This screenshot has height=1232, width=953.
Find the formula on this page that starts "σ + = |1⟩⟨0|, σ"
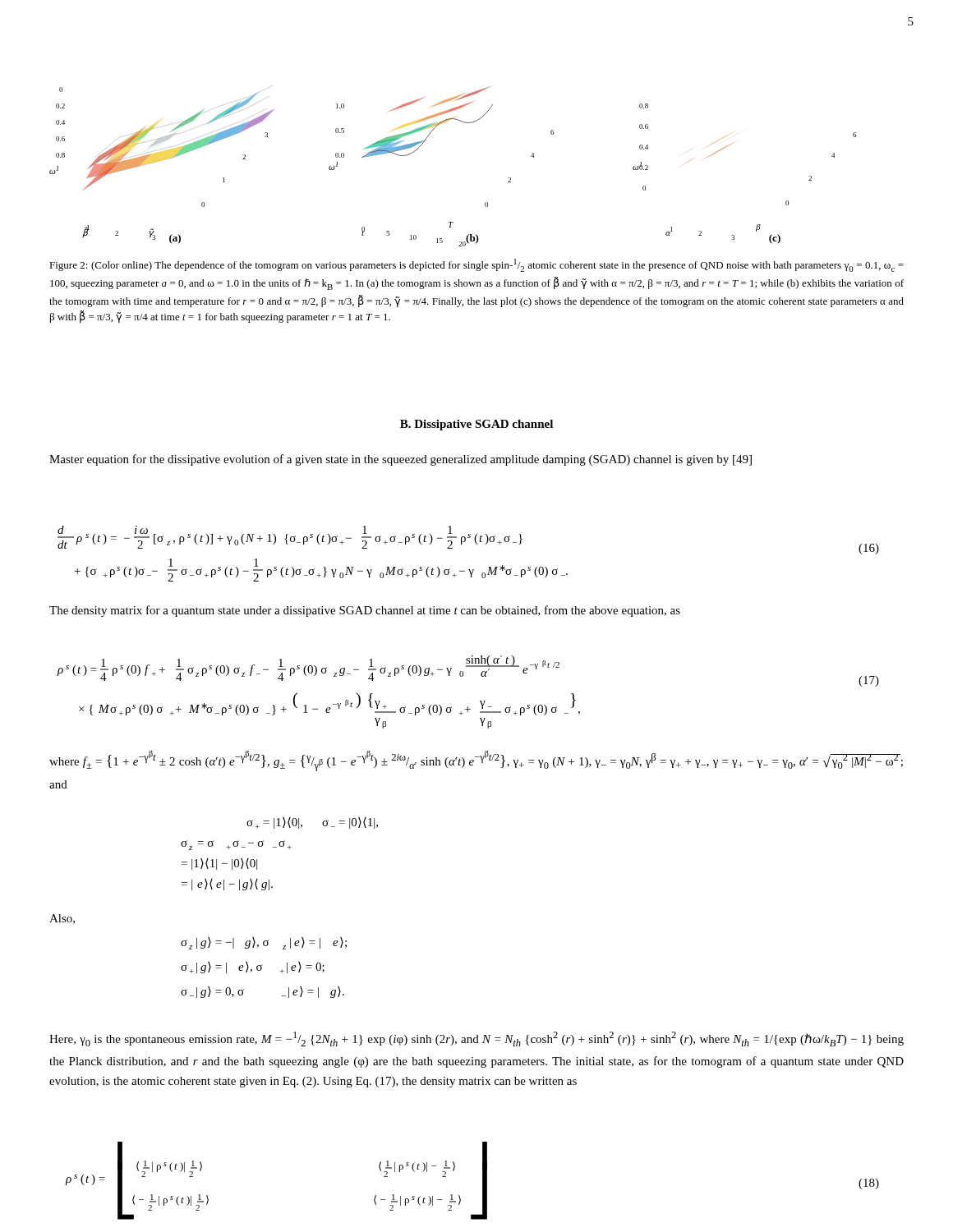pos(274,823)
